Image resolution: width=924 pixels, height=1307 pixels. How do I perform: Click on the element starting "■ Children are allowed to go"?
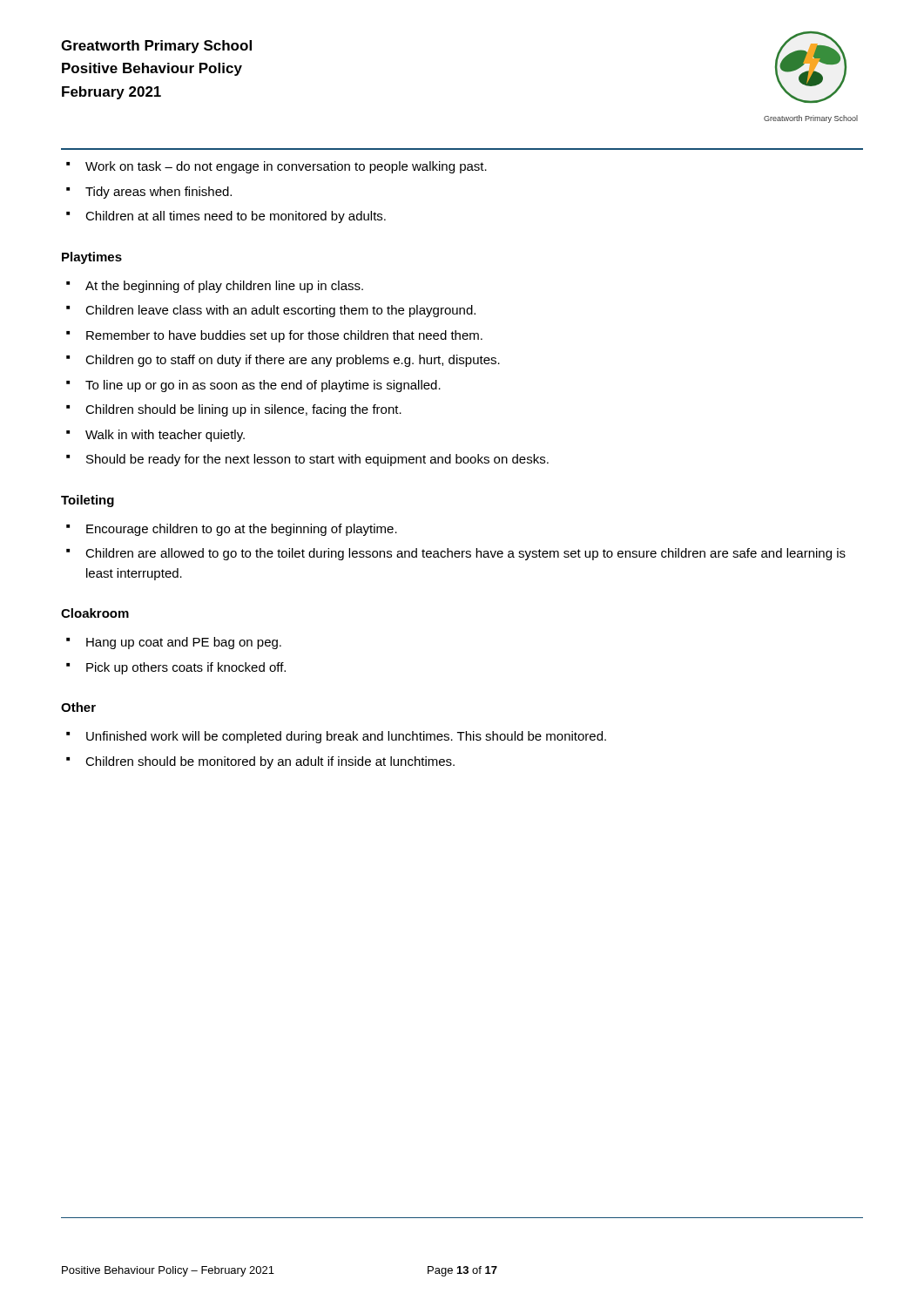[456, 563]
